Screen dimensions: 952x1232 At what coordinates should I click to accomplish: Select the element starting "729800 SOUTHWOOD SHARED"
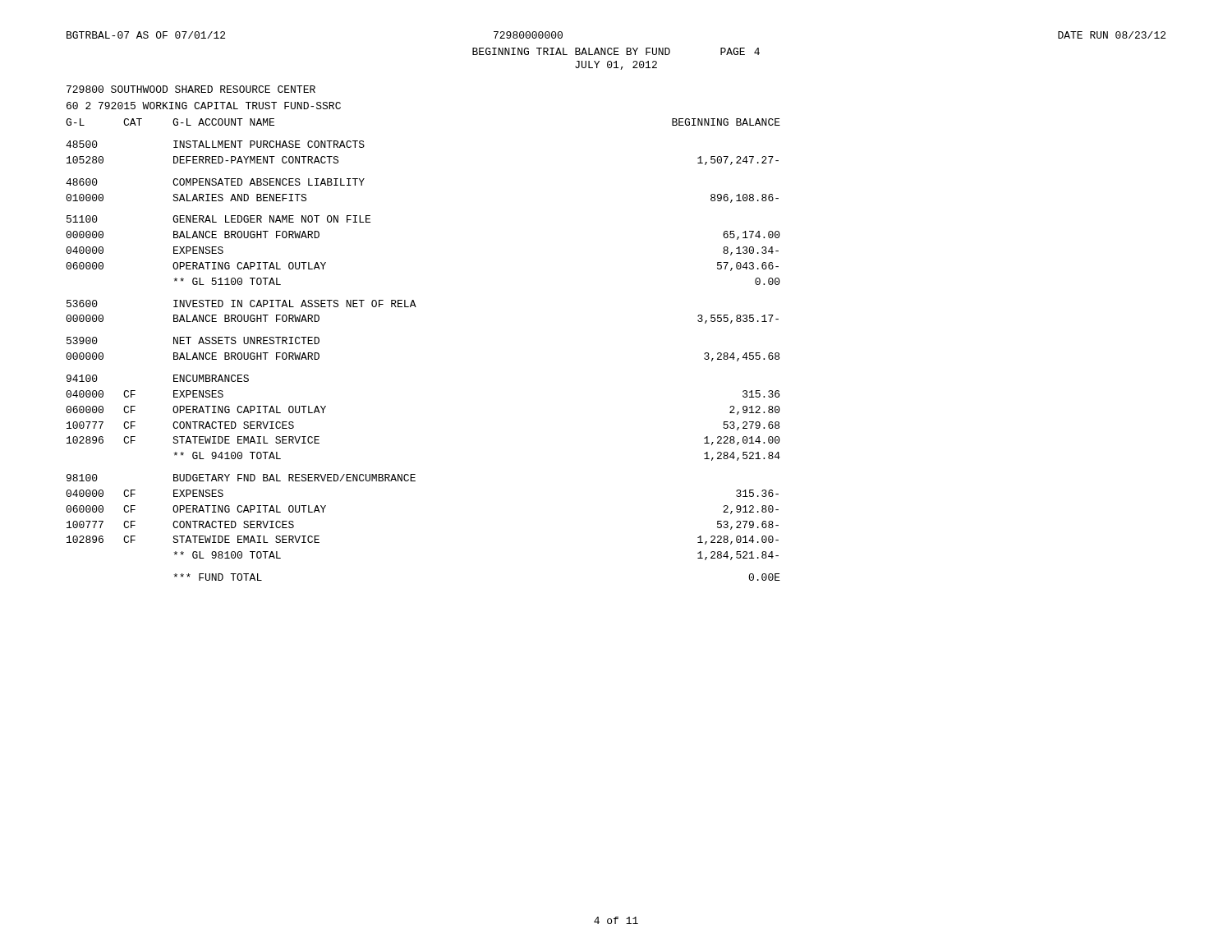(x=203, y=98)
